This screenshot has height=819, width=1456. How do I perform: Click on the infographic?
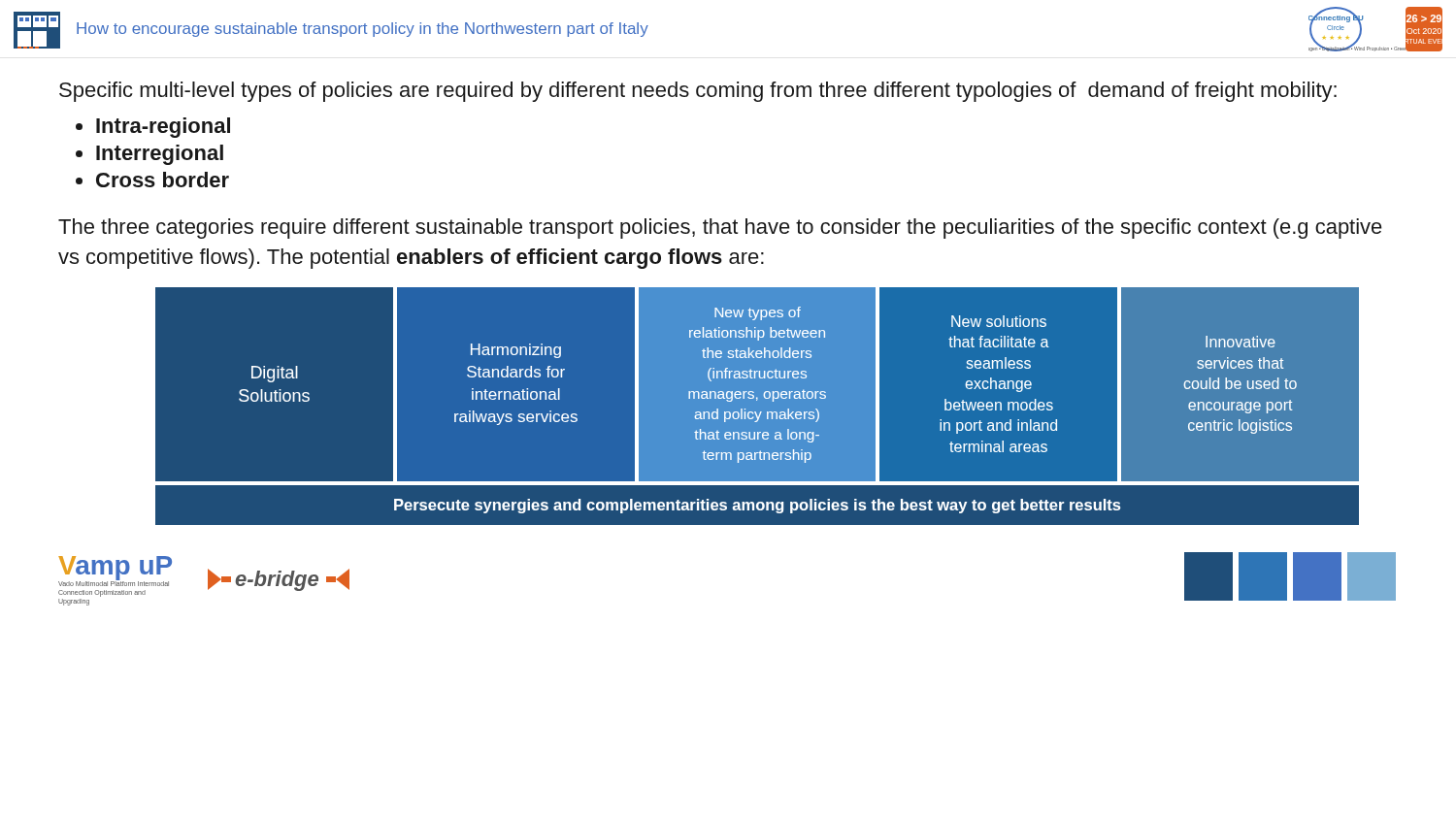[x=757, y=406]
